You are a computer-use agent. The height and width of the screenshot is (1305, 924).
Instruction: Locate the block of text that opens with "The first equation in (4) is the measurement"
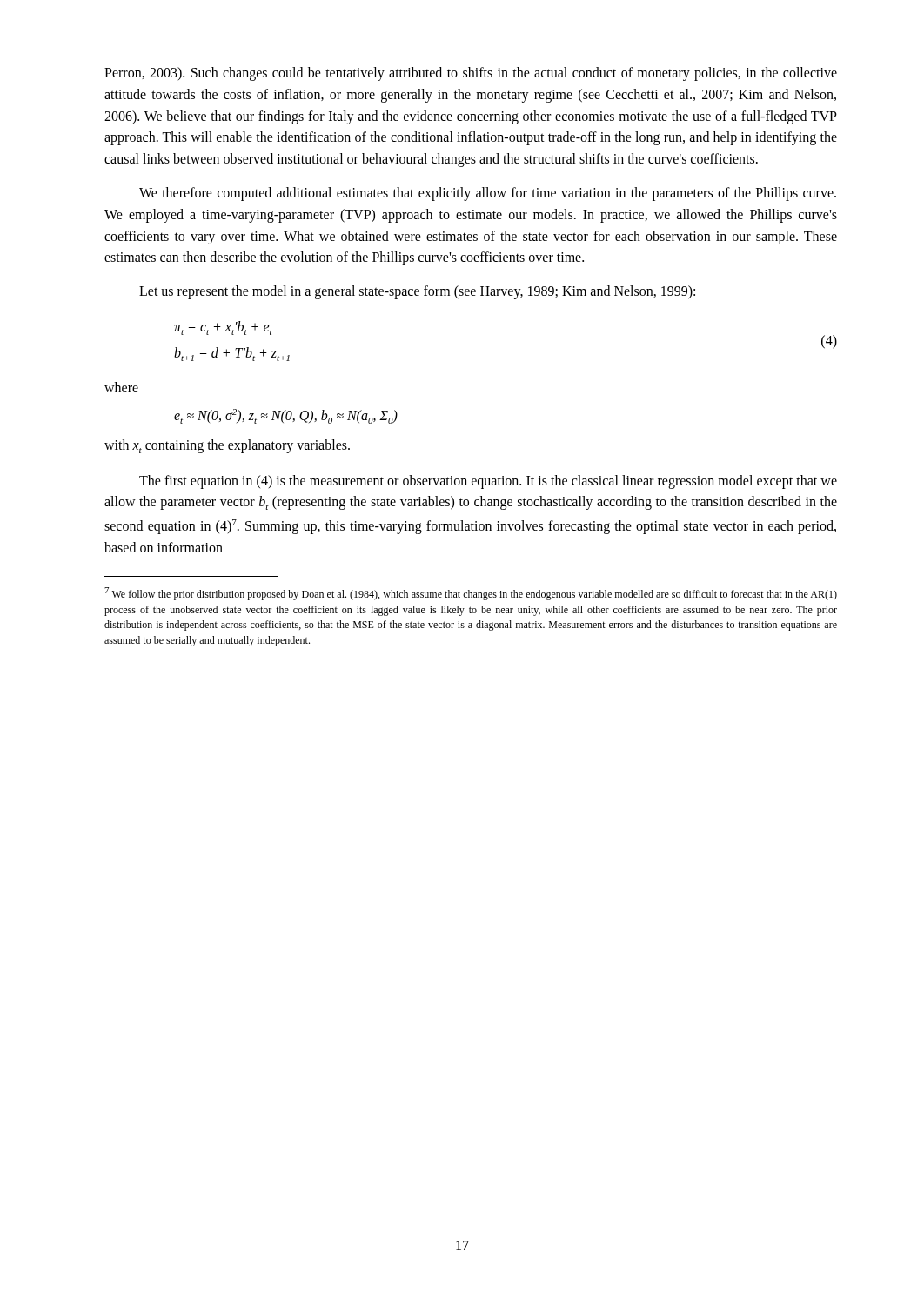tap(471, 514)
